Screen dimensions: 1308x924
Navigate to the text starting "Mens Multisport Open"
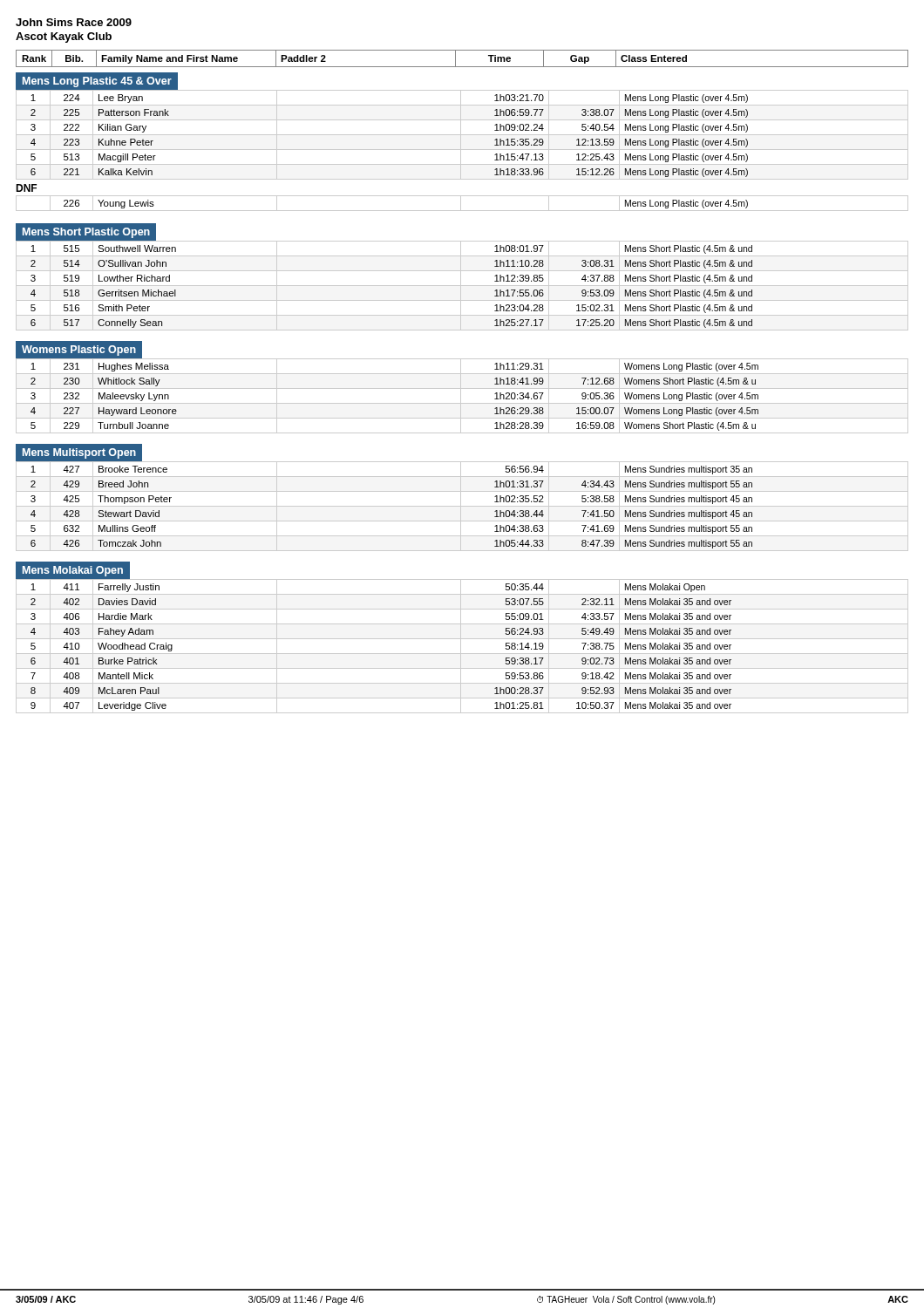click(79, 453)
